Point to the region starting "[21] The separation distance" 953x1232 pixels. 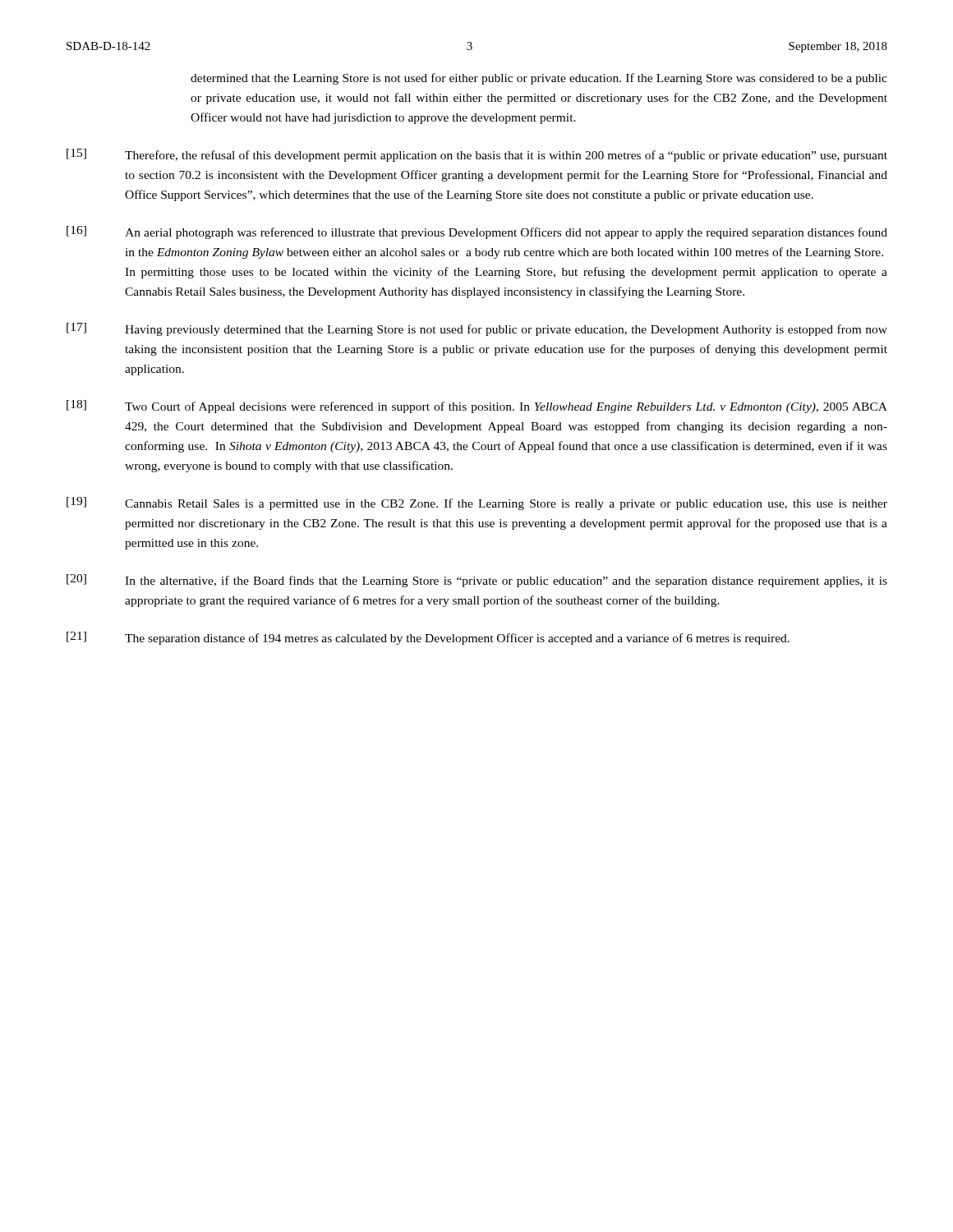(476, 638)
